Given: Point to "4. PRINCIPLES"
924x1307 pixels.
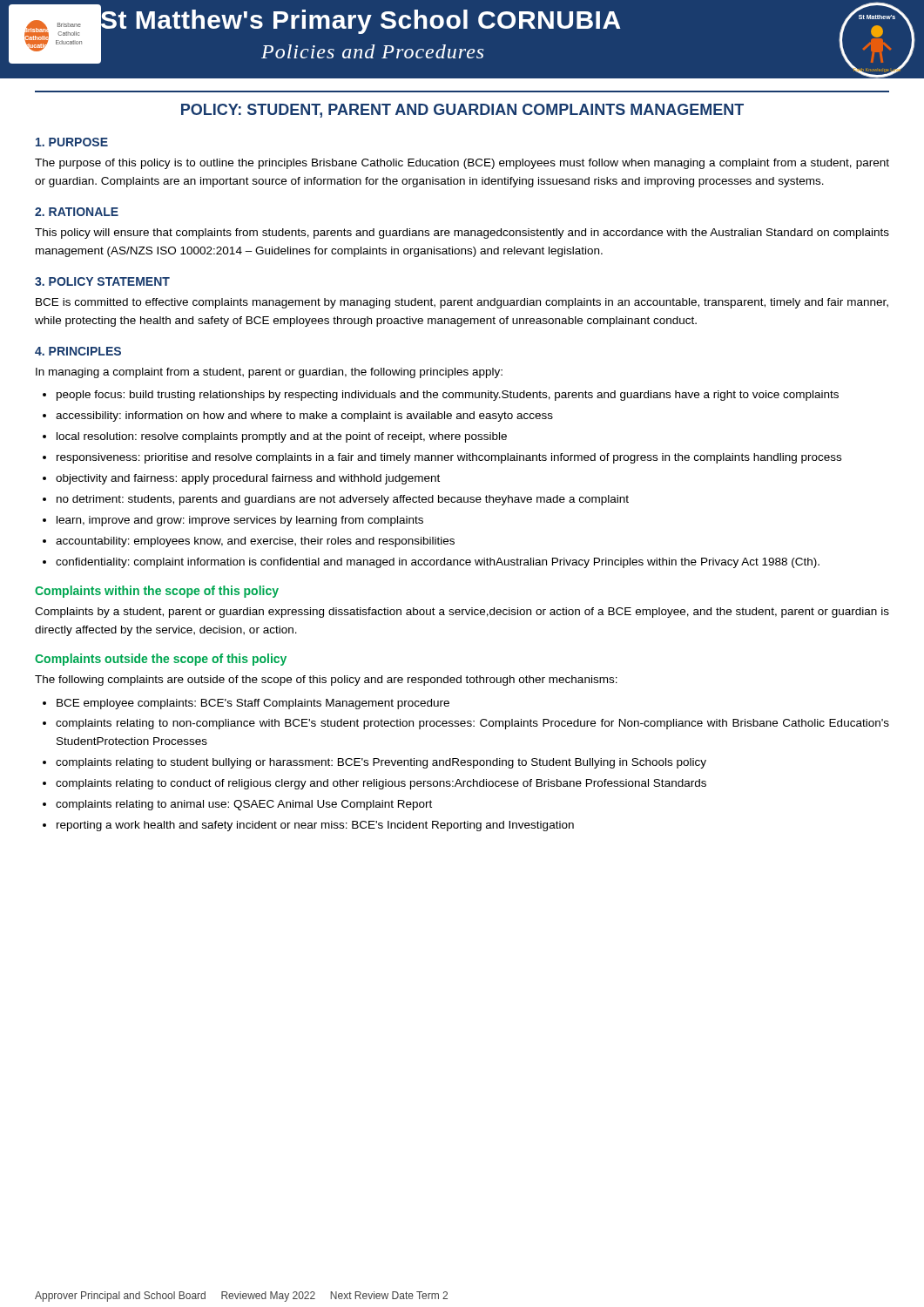Looking at the screenshot, I should [x=78, y=351].
